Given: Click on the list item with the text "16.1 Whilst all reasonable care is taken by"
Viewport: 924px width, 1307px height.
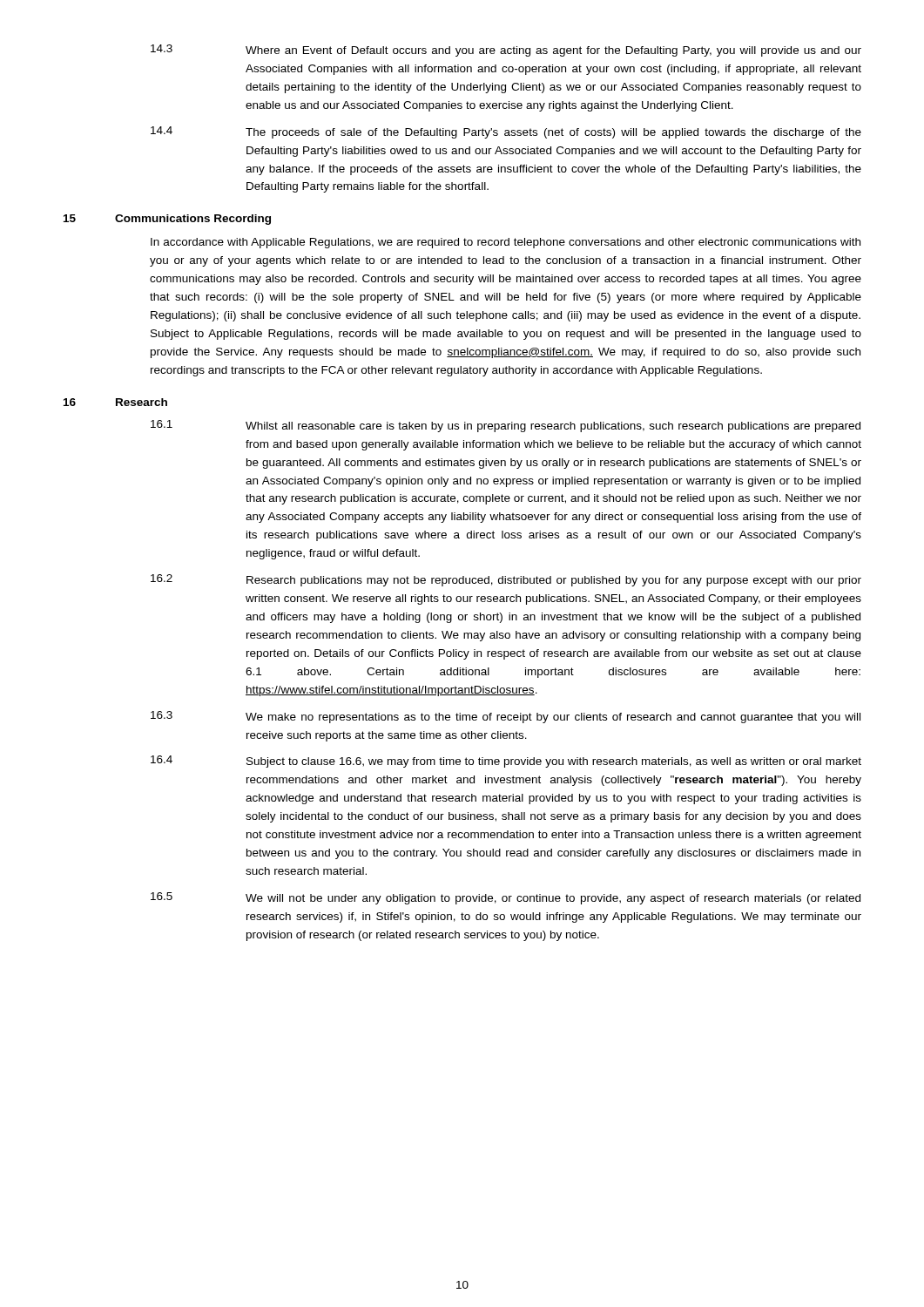Looking at the screenshot, I should 462,490.
